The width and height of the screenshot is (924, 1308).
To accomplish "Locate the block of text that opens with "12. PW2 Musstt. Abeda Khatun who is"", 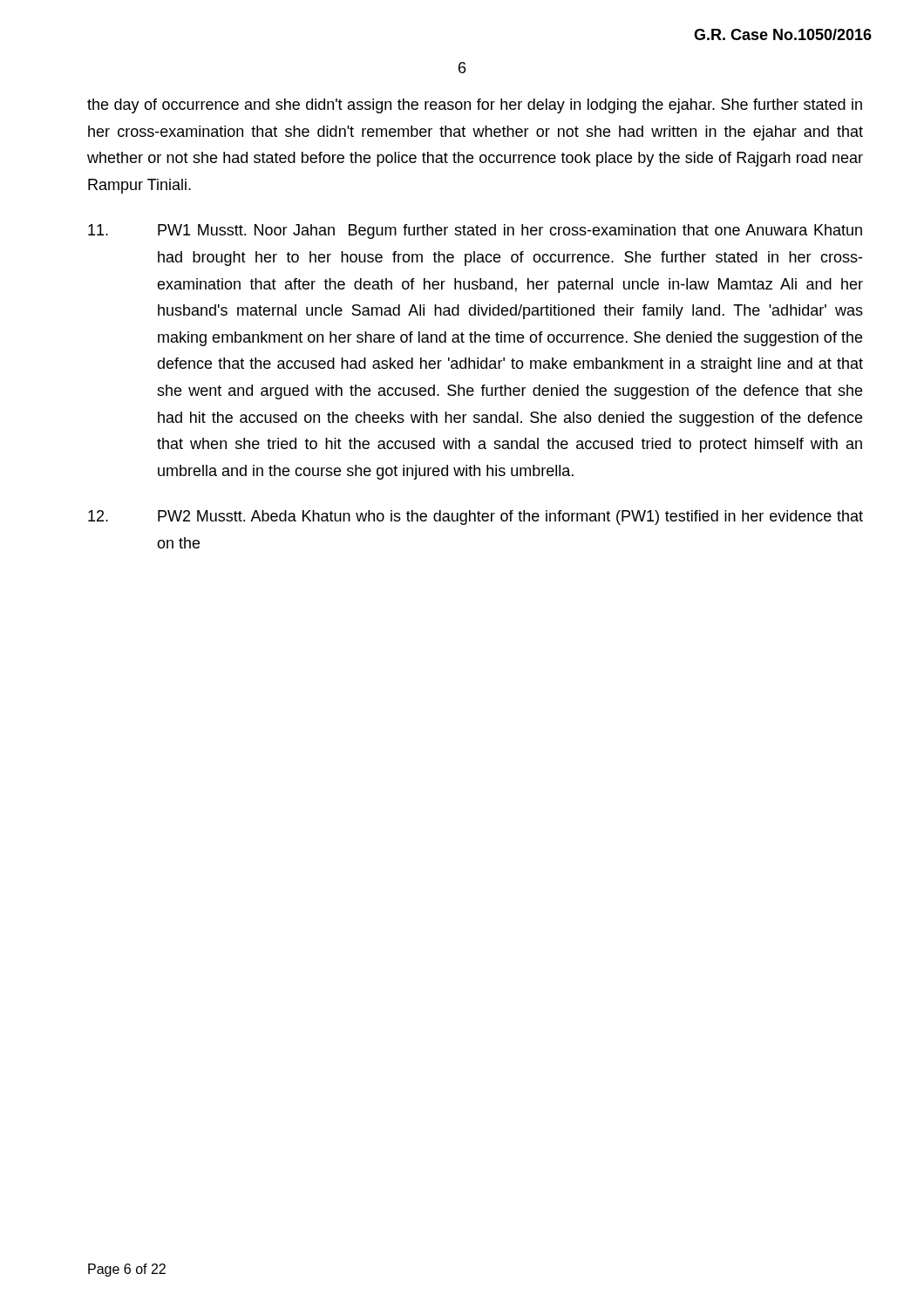I will point(475,530).
